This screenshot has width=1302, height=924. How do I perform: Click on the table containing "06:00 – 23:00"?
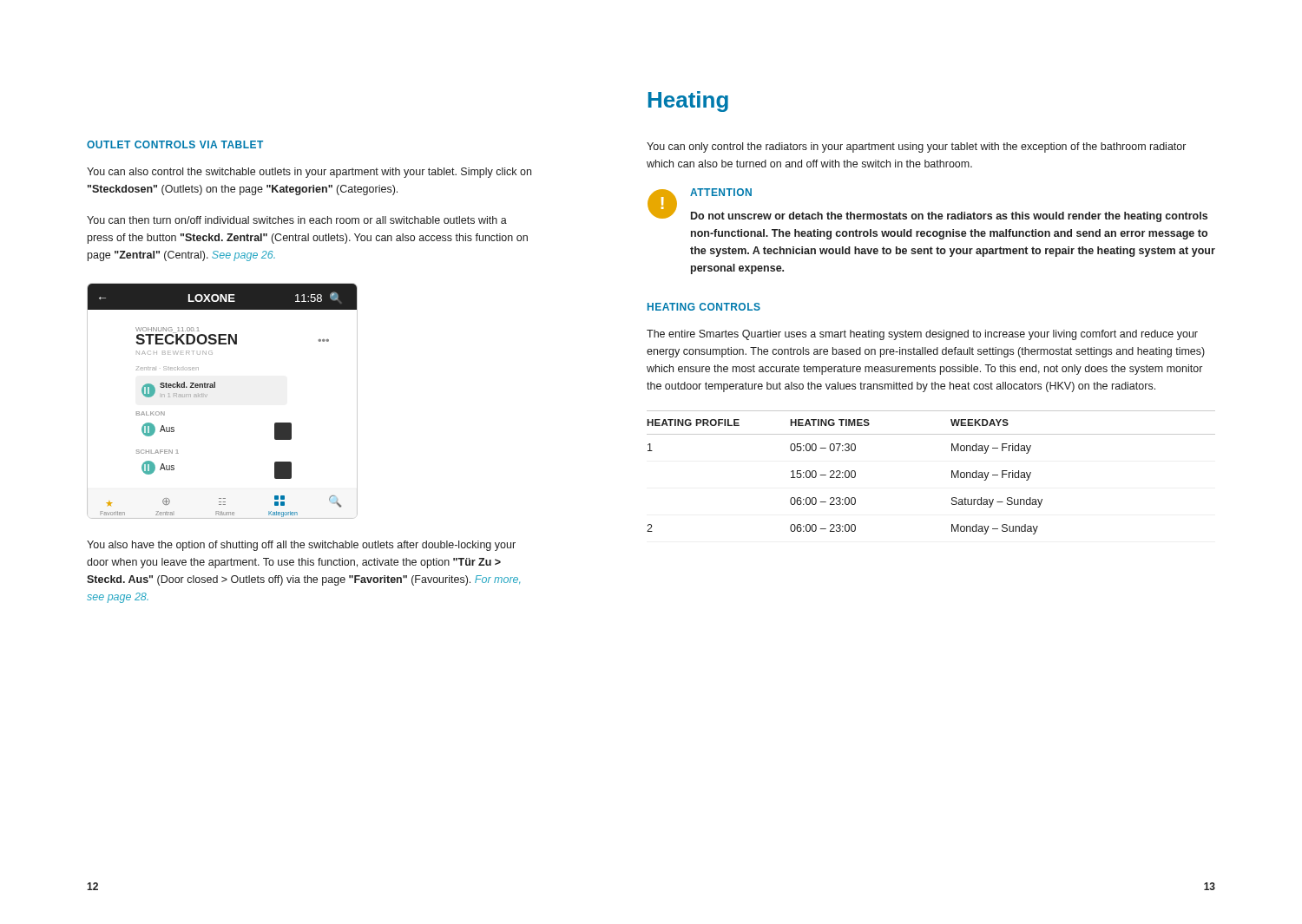931,476
